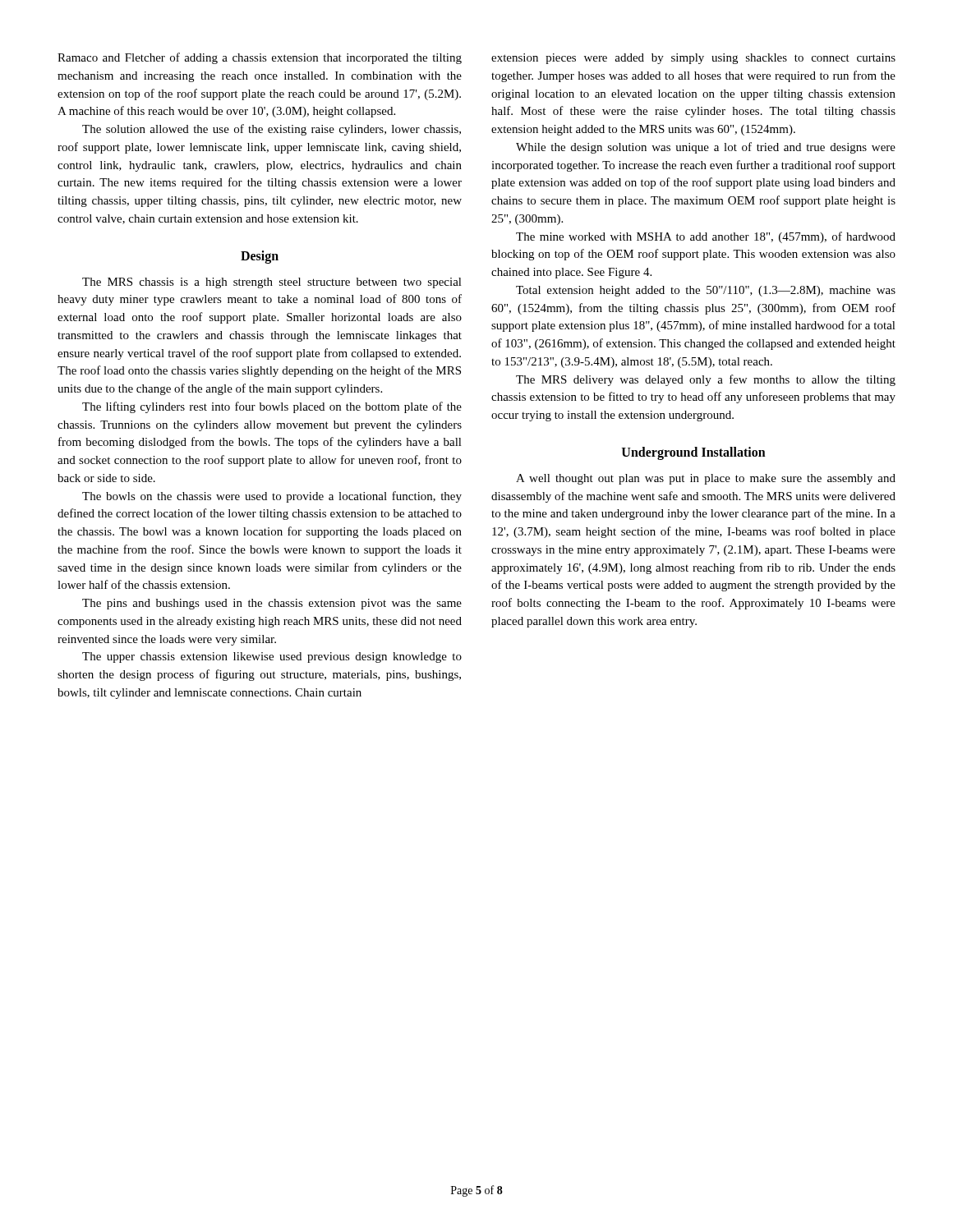Click on the text block containing "Ramaco and Fletcher of adding"
The image size is (953, 1232).
(260, 85)
